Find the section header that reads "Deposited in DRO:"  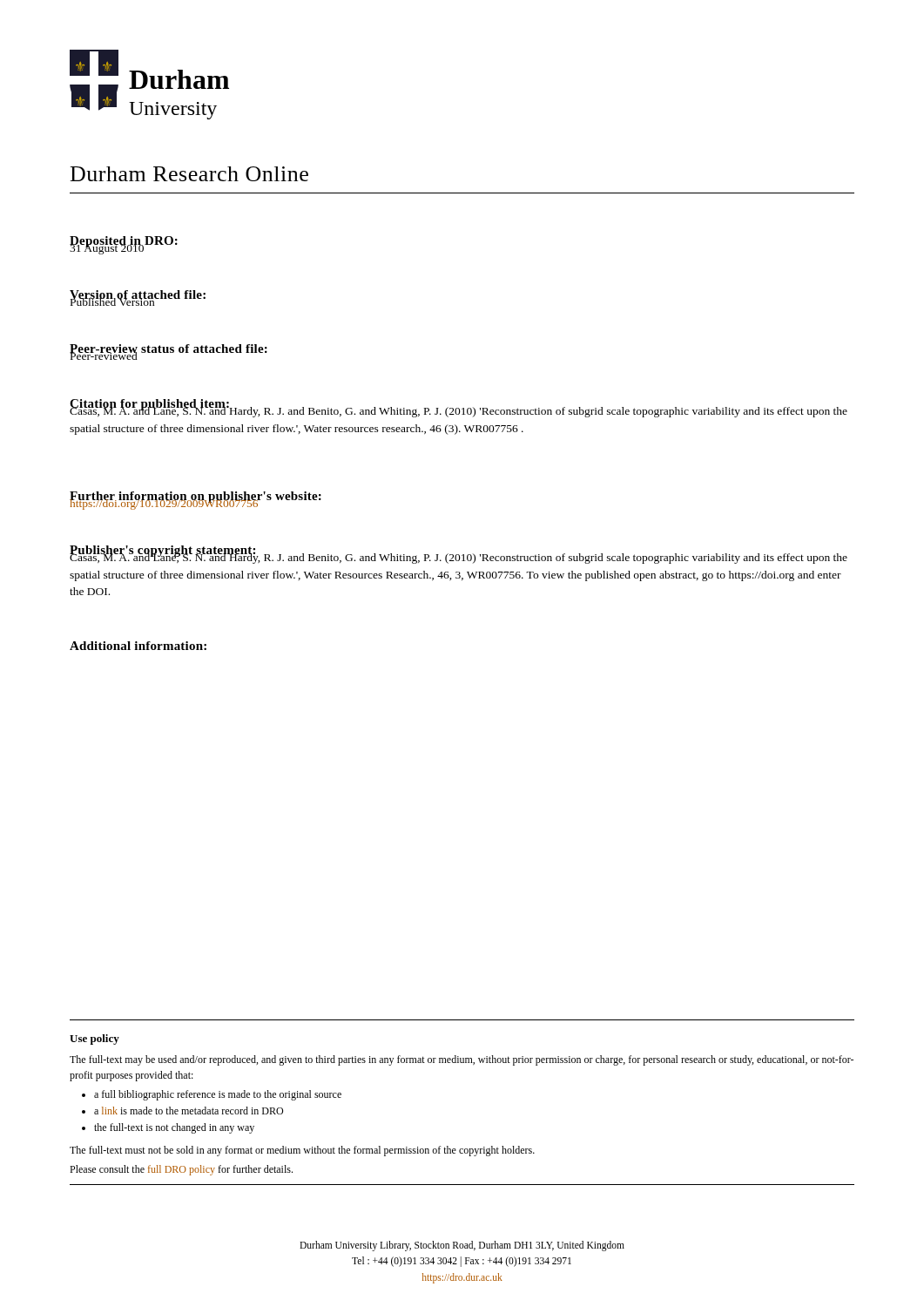[124, 242]
